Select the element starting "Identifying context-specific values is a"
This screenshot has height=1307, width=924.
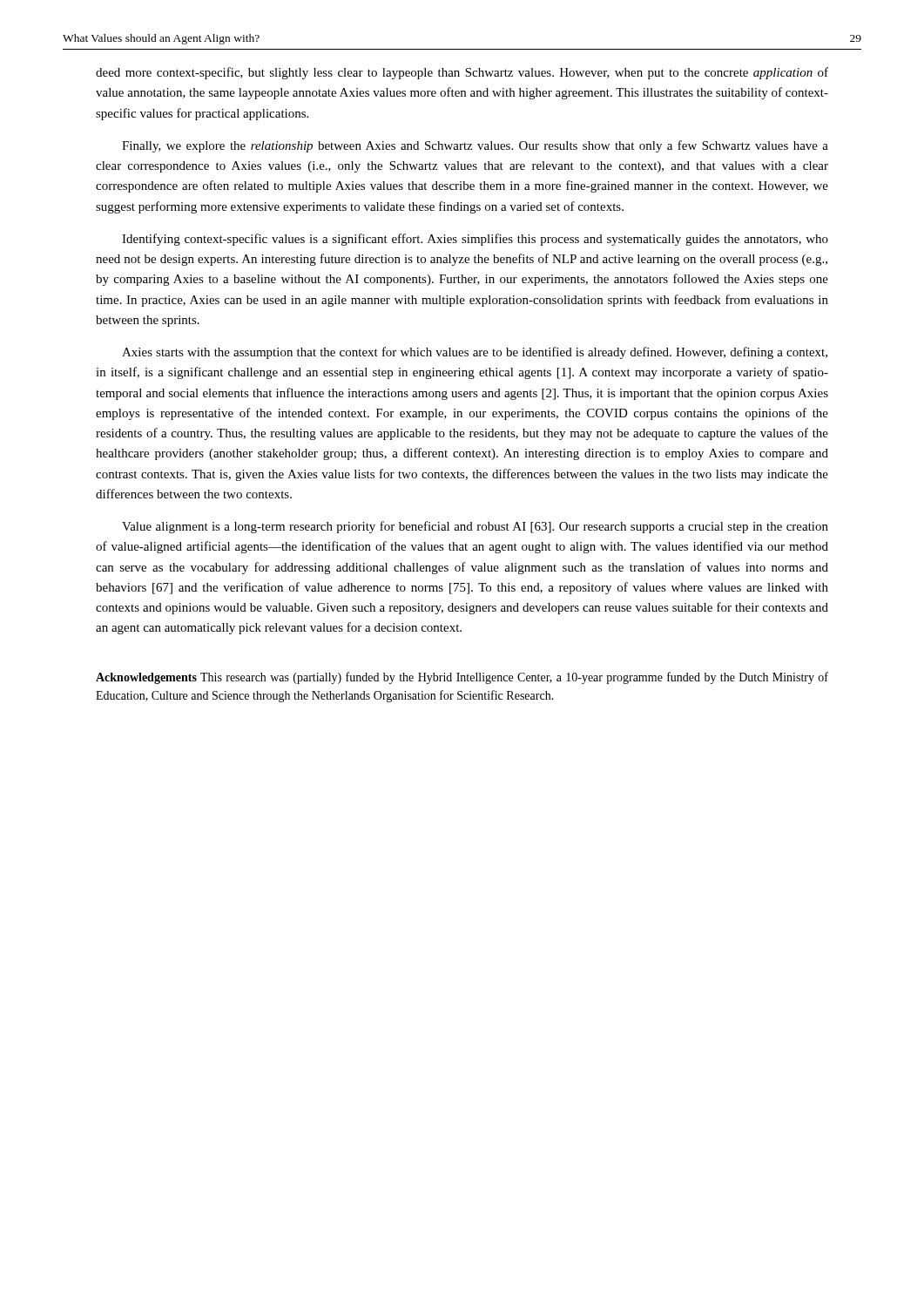point(462,279)
